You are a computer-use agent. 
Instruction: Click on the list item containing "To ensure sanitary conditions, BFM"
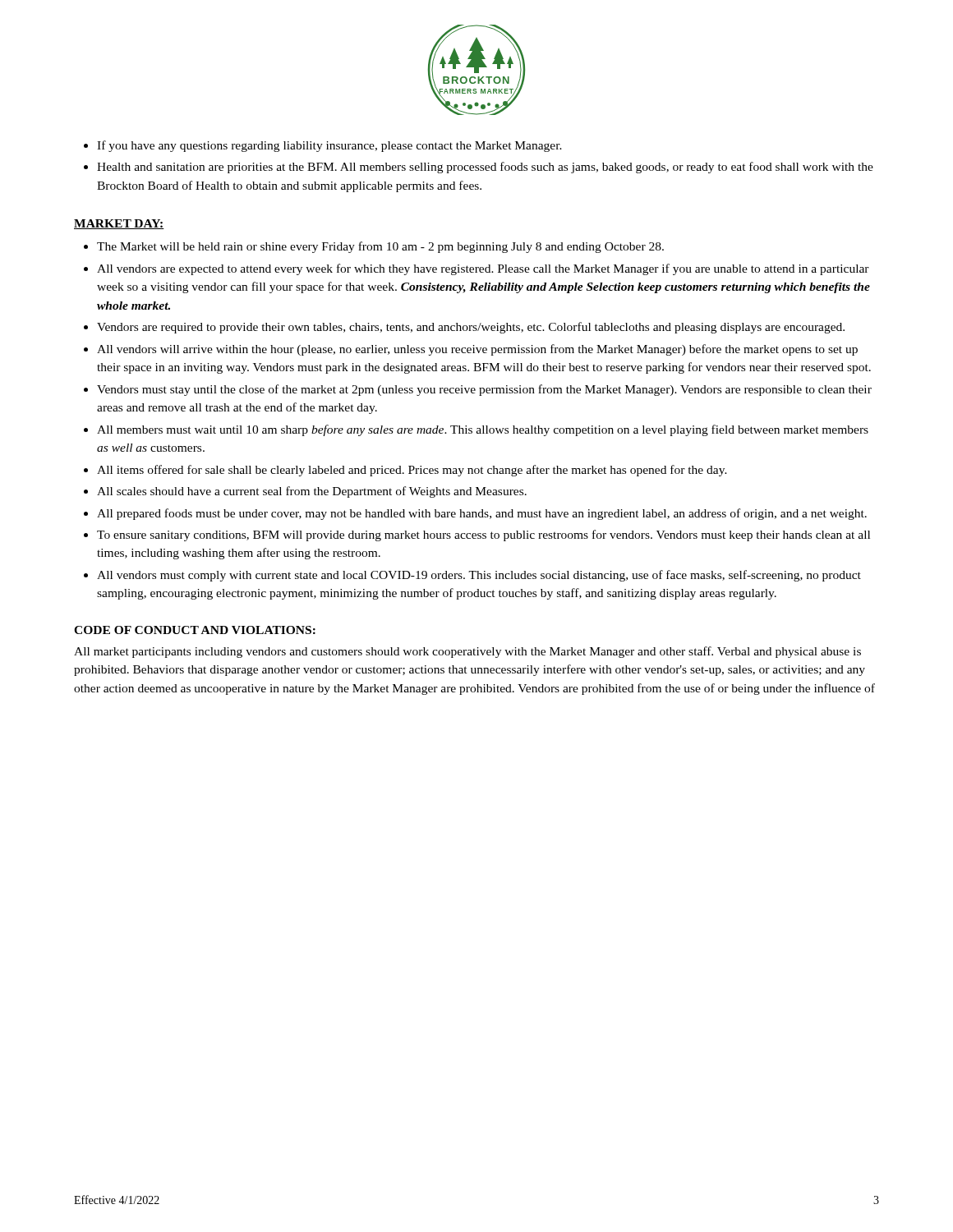pyautogui.click(x=484, y=543)
